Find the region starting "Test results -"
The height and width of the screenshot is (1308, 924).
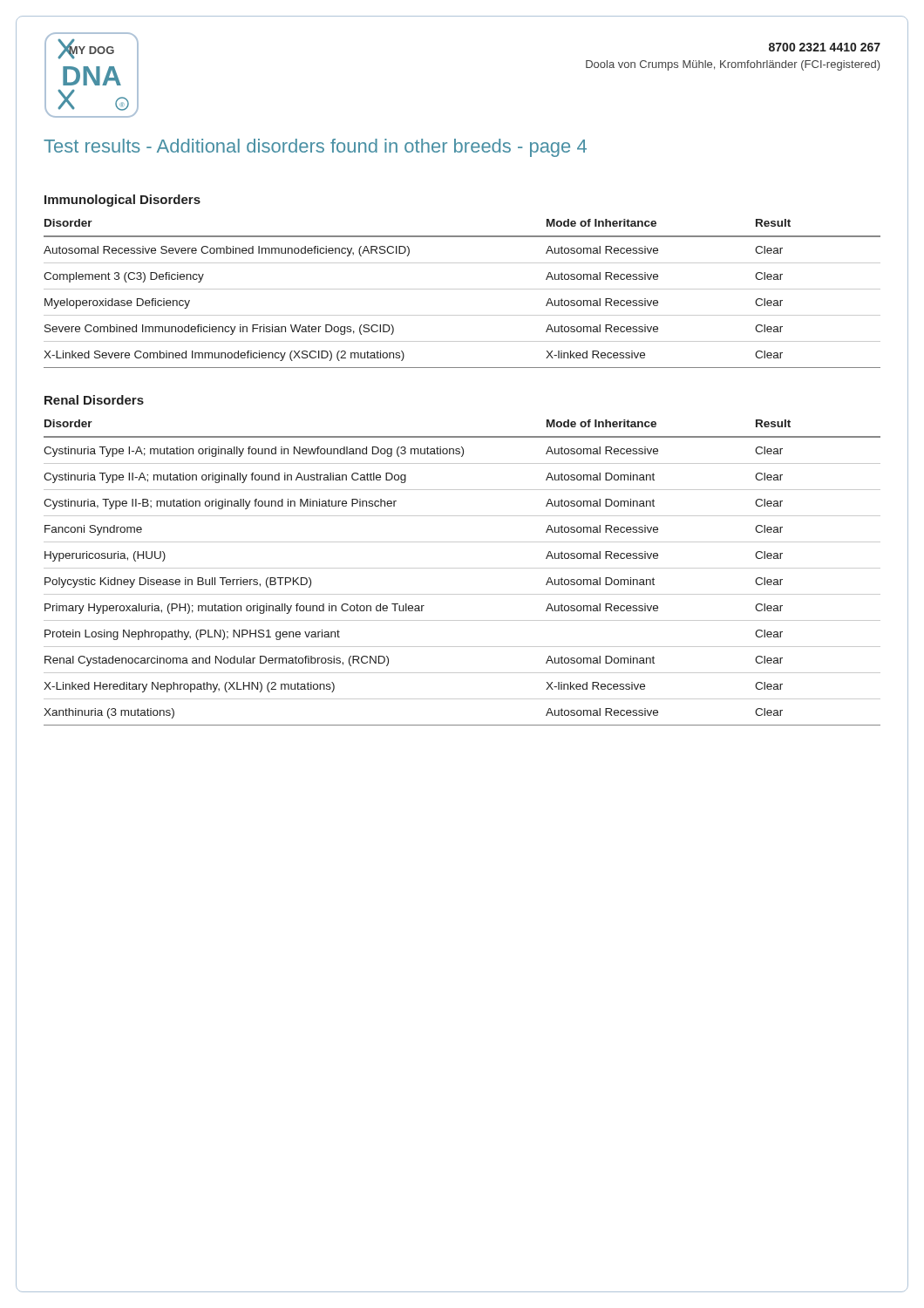pyautogui.click(x=462, y=146)
